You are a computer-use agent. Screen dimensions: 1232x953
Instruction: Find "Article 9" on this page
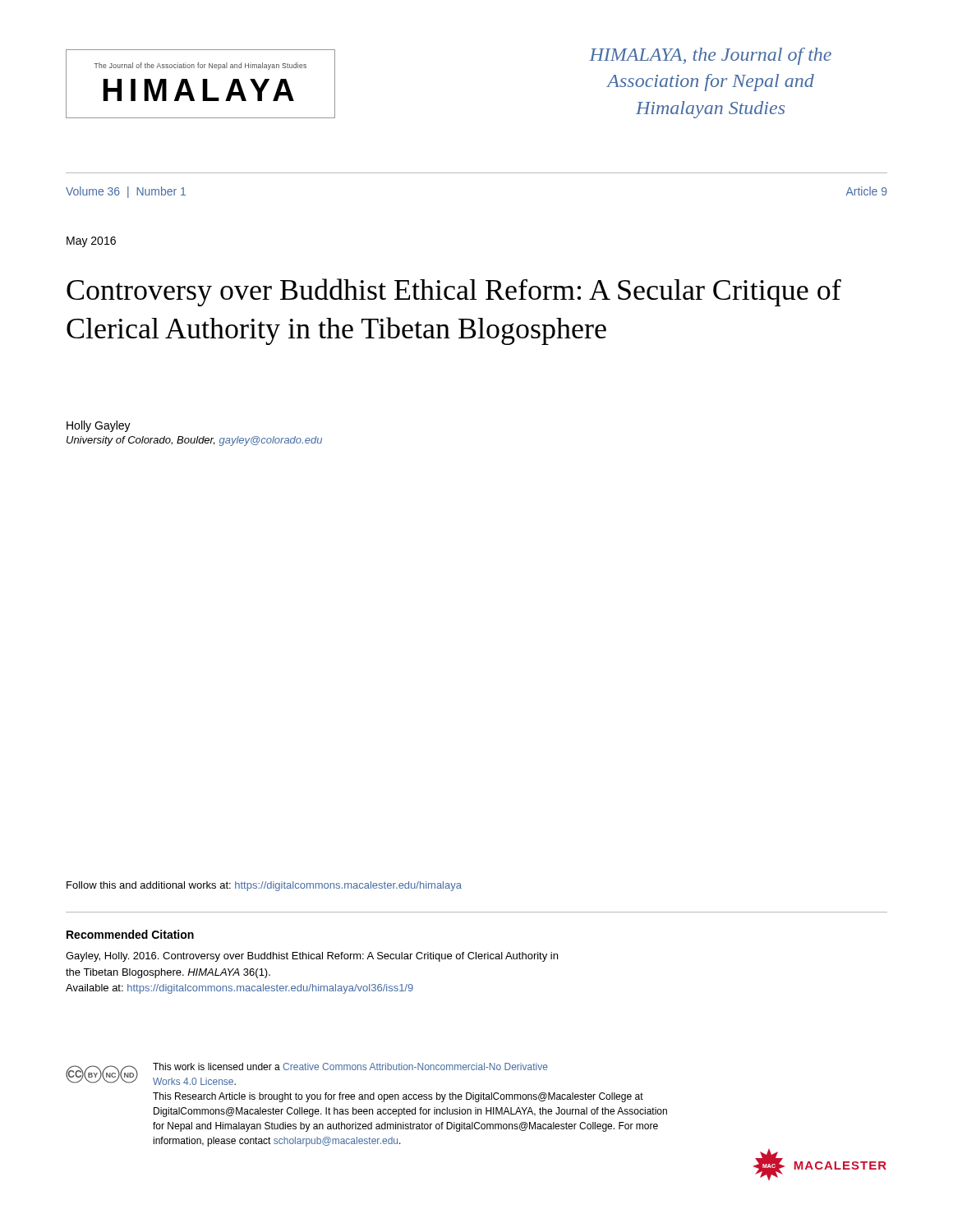point(866,191)
